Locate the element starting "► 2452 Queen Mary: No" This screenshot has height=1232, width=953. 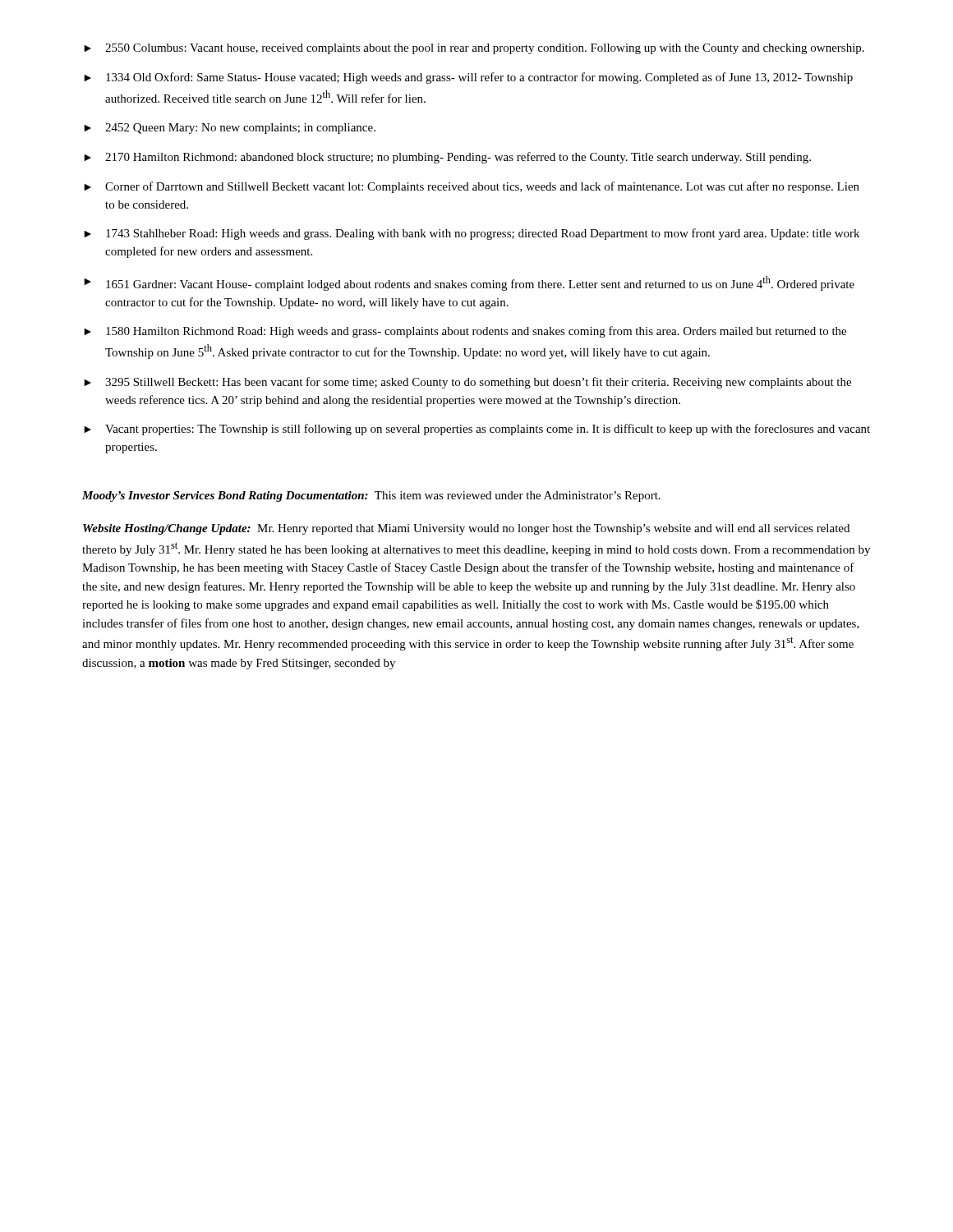[x=230, y=129]
